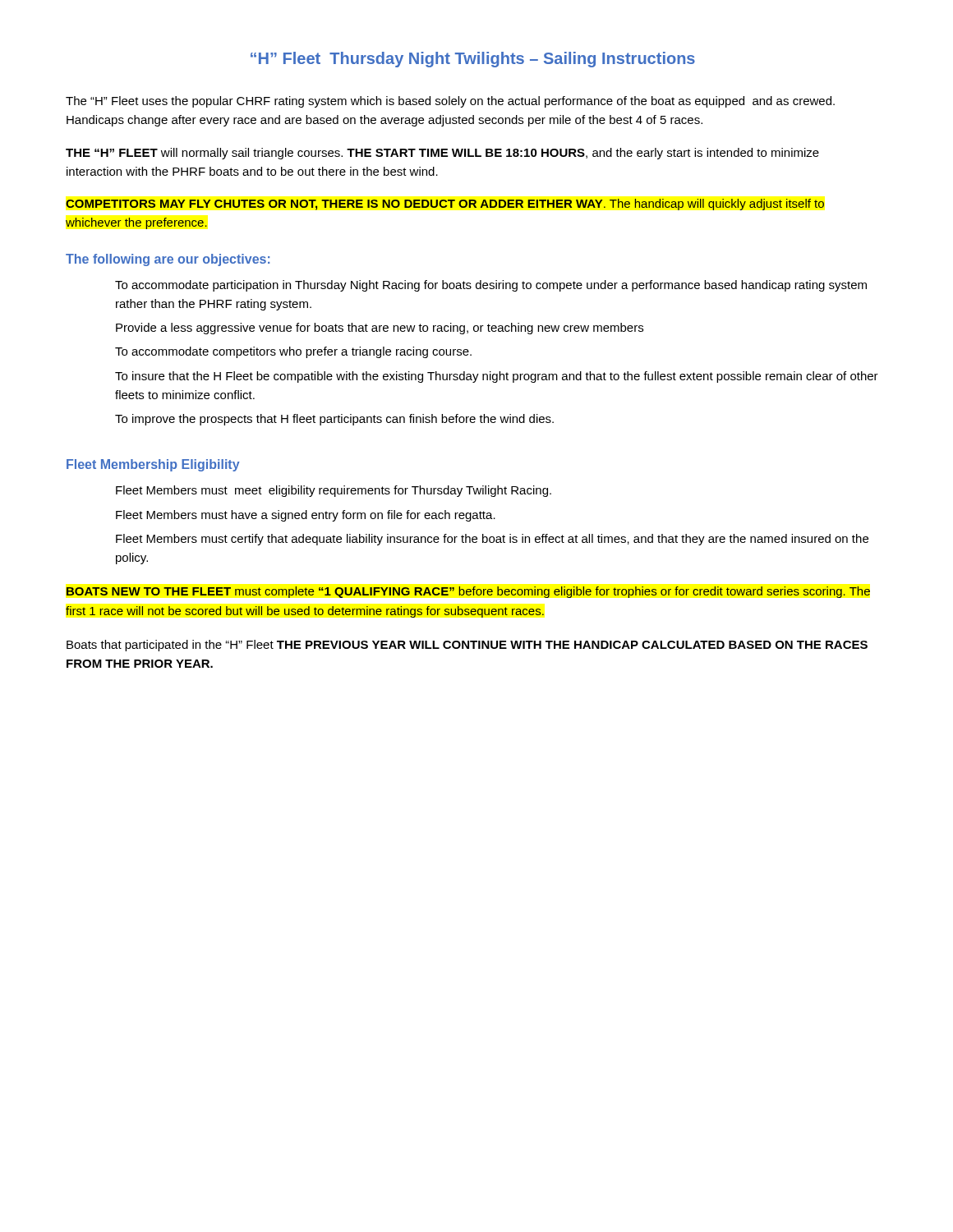Image resolution: width=953 pixels, height=1232 pixels.
Task: Point to the text block starting "To insure that the H Fleet"
Action: pos(496,385)
